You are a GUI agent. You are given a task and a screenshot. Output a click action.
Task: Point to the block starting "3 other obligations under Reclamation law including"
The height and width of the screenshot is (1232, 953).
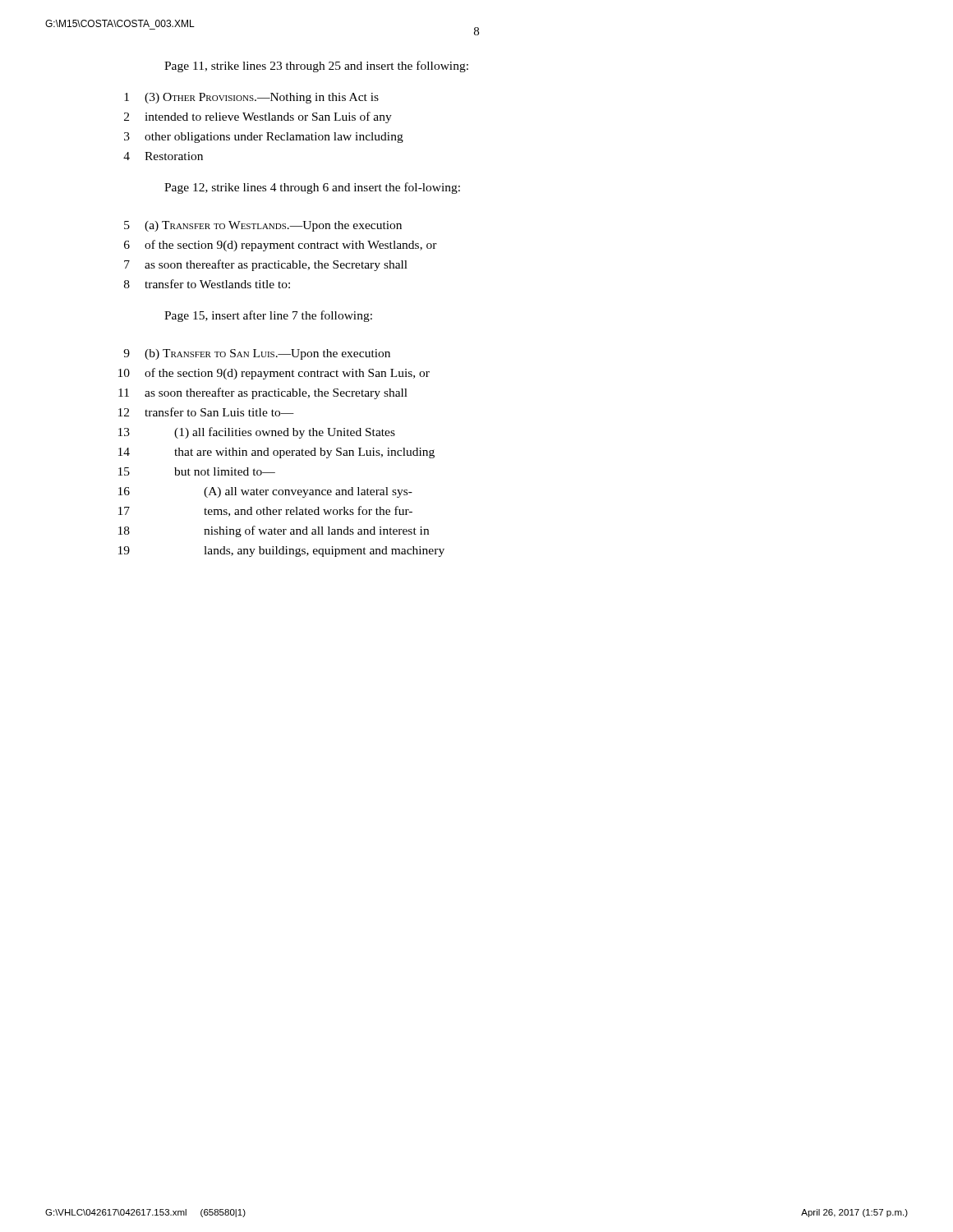click(264, 138)
